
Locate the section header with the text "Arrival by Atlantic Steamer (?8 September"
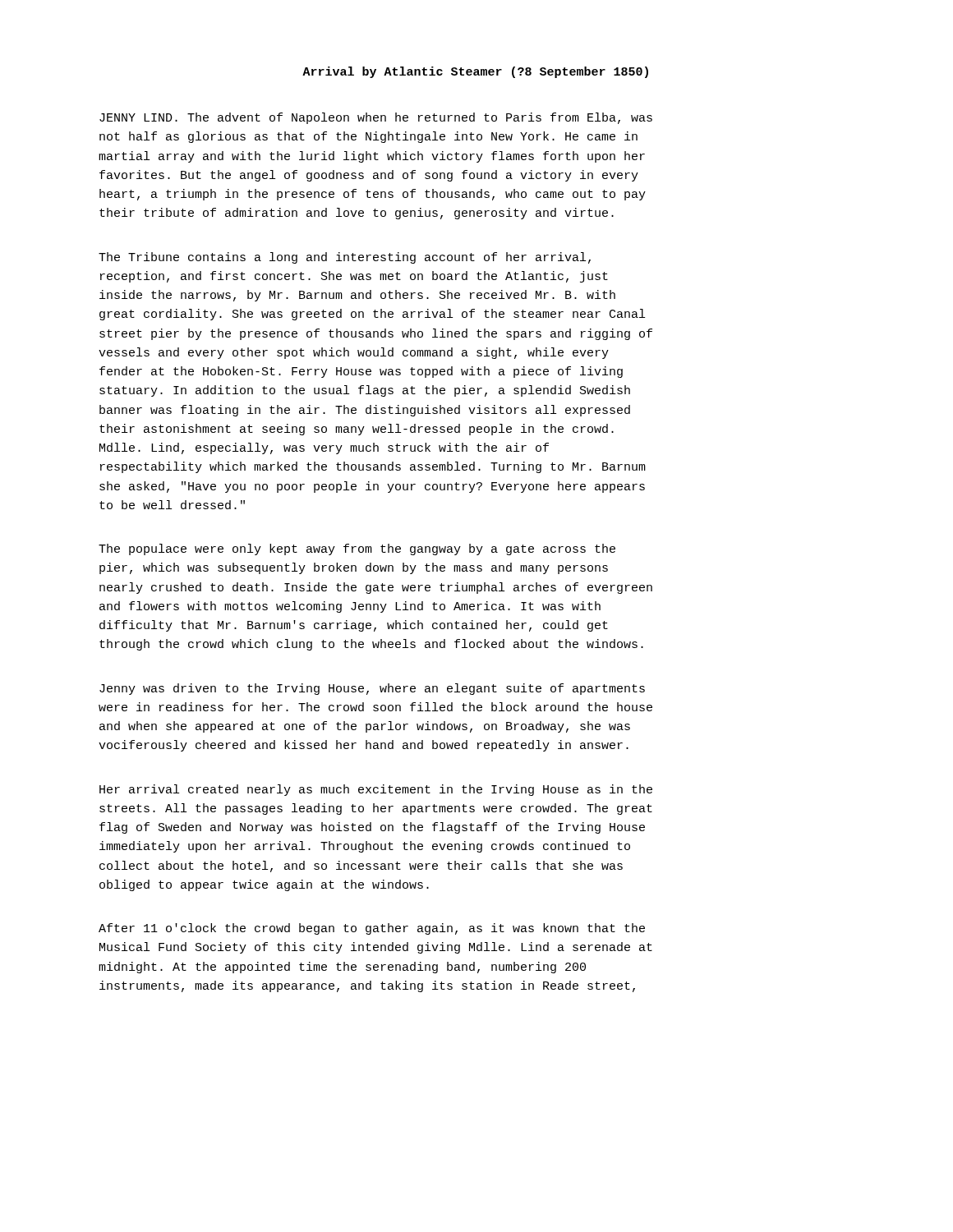point(476,73)
